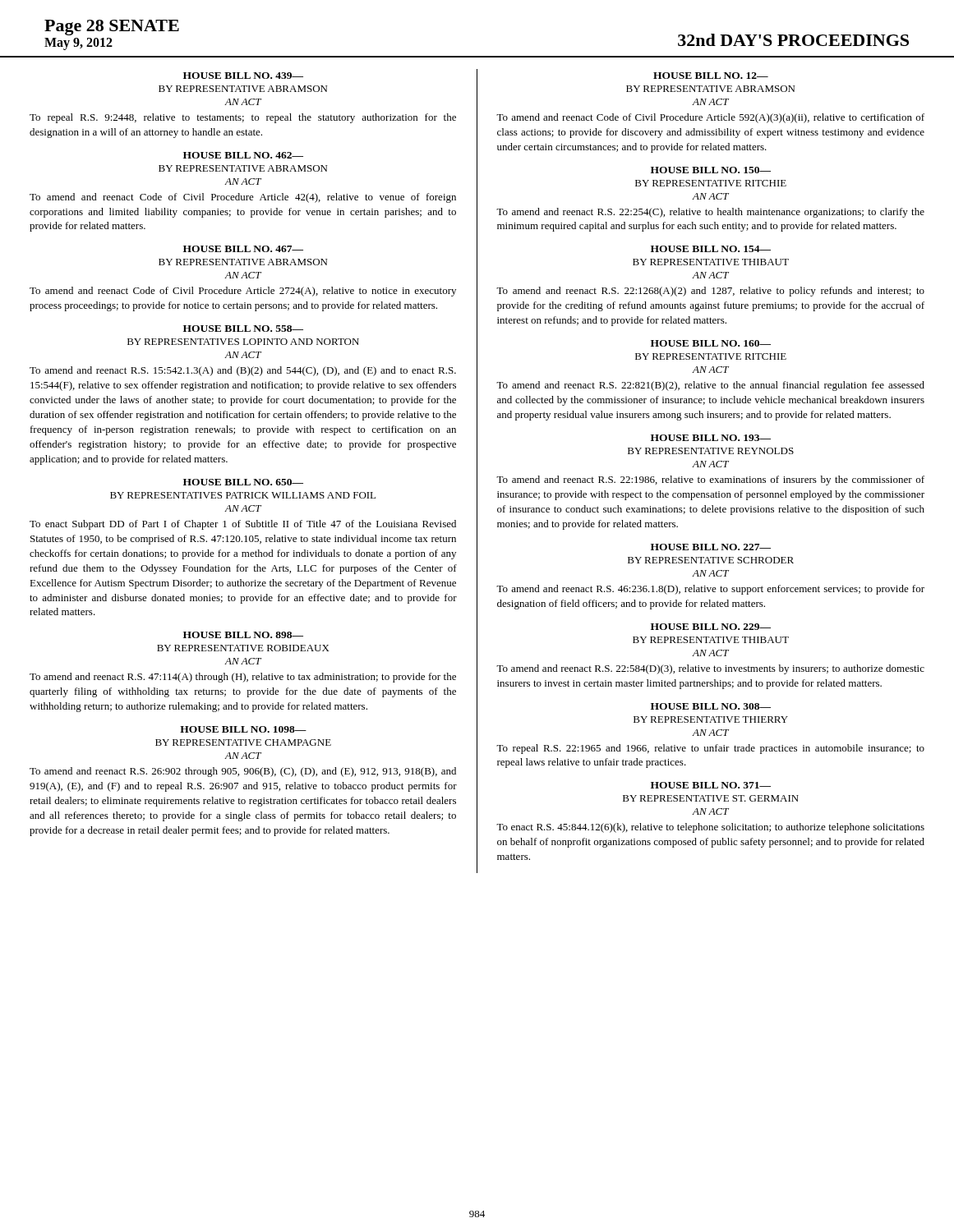Select the text block containing "BY REPRESENTATIVE SCHRODER AN ACT To amend"
Viewport: 954px width, 1232px height.
click(x=711, y=582)
